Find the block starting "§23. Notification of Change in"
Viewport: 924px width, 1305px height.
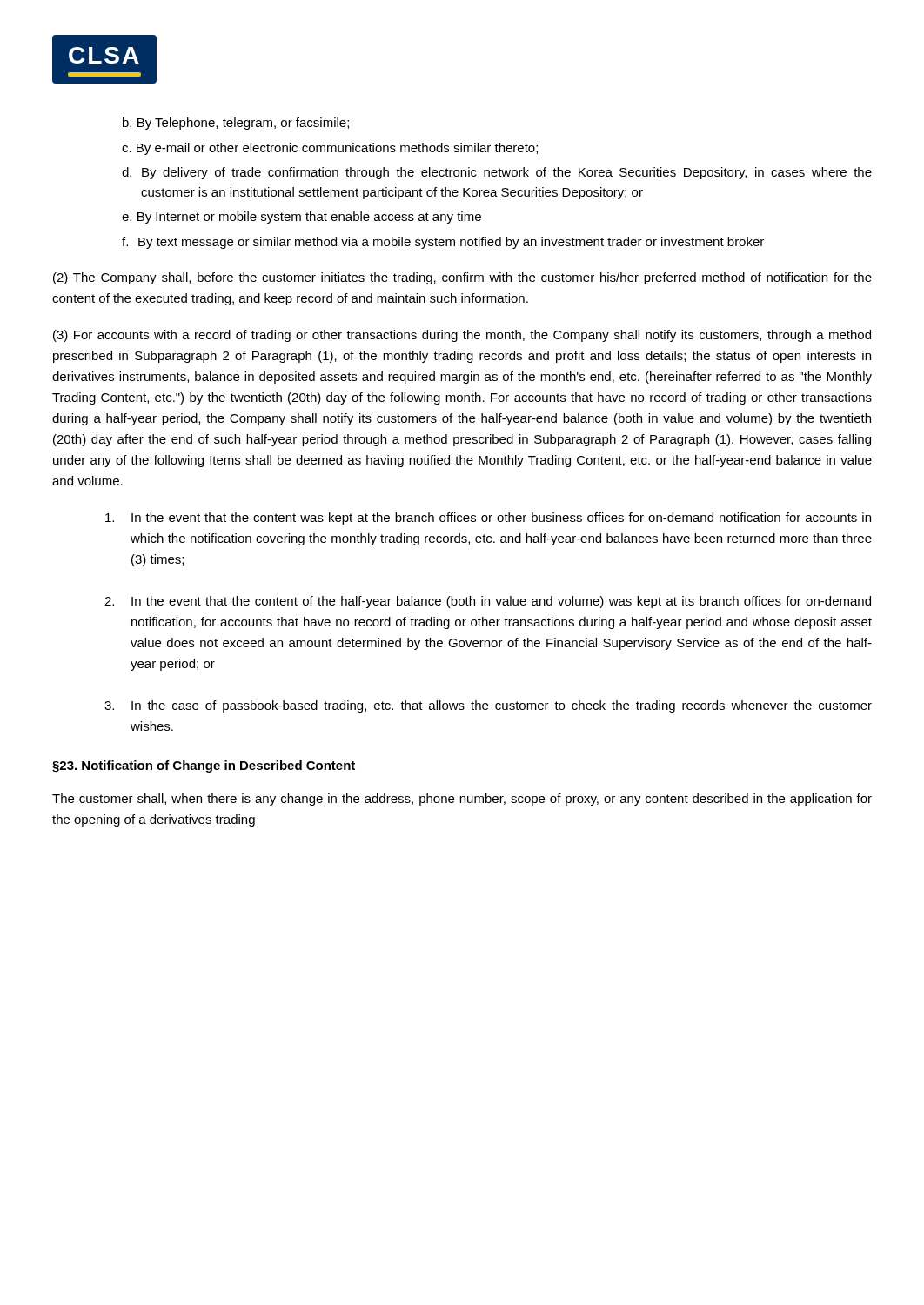coord(204,765)
